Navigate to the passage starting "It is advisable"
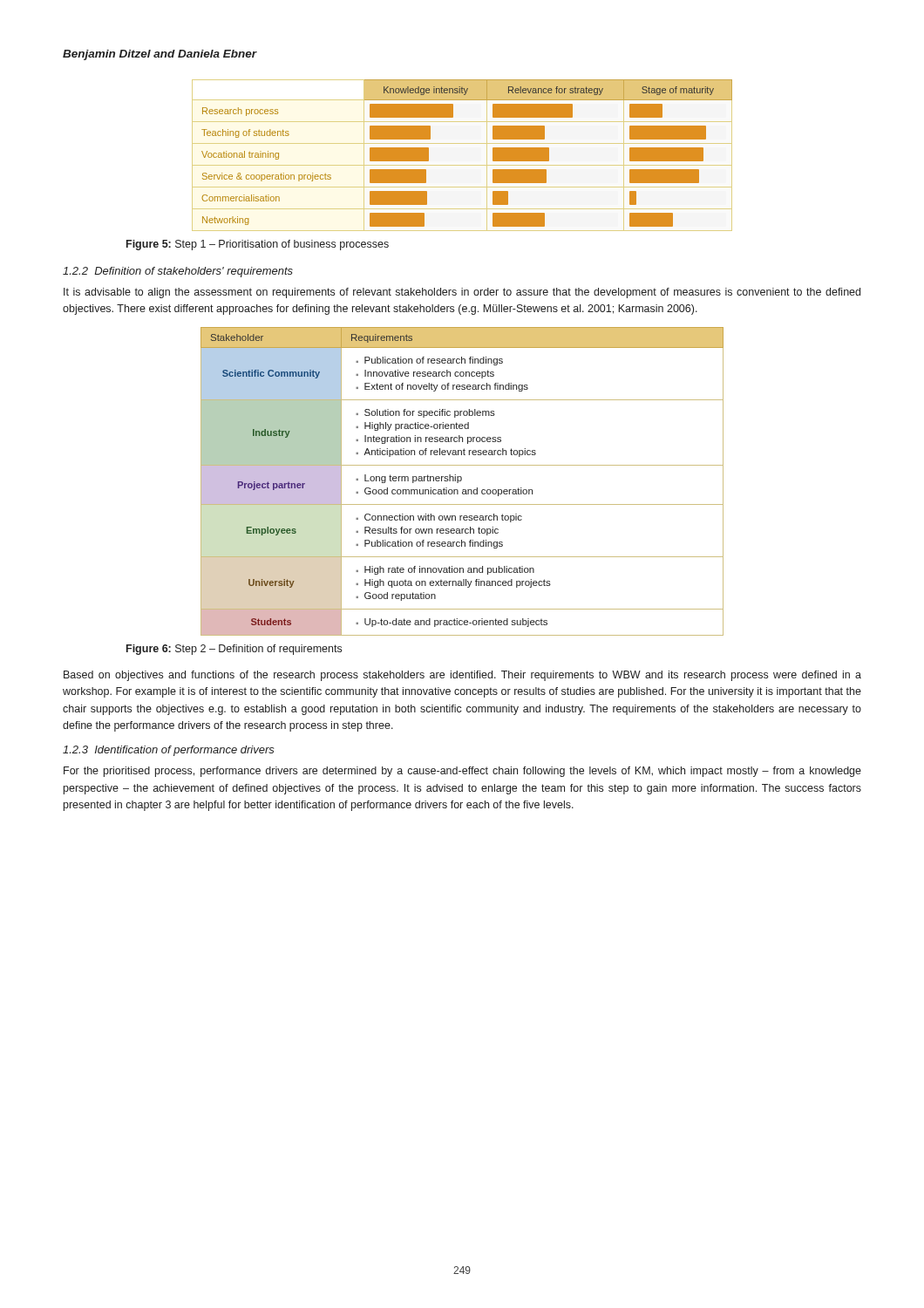The width and height of the screenshot is (924, 1308). (462, 301)
